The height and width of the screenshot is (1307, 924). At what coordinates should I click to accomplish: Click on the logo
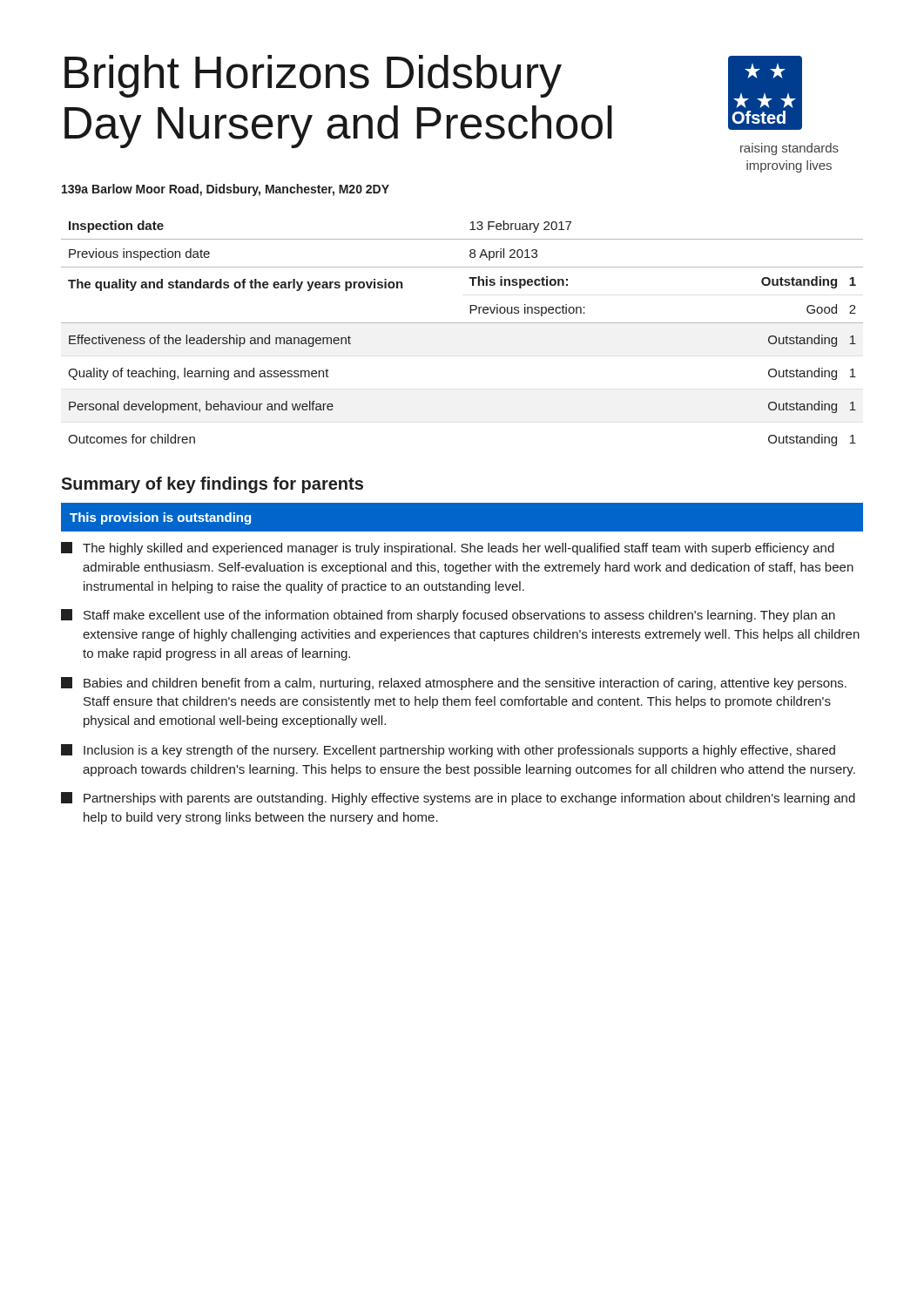[x=789, y=110]
